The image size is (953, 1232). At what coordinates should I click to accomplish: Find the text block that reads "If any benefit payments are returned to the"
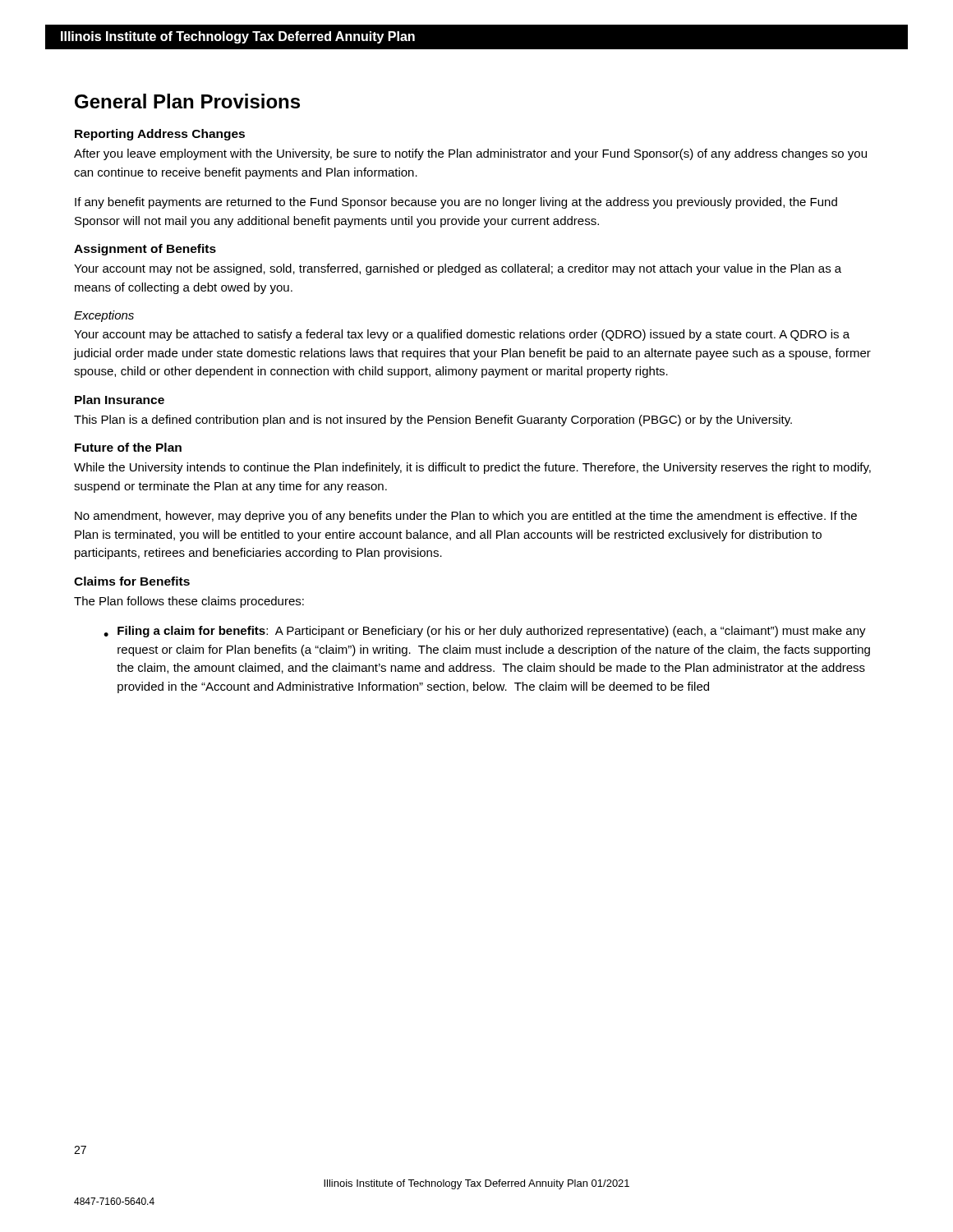[x=456, y=211]
